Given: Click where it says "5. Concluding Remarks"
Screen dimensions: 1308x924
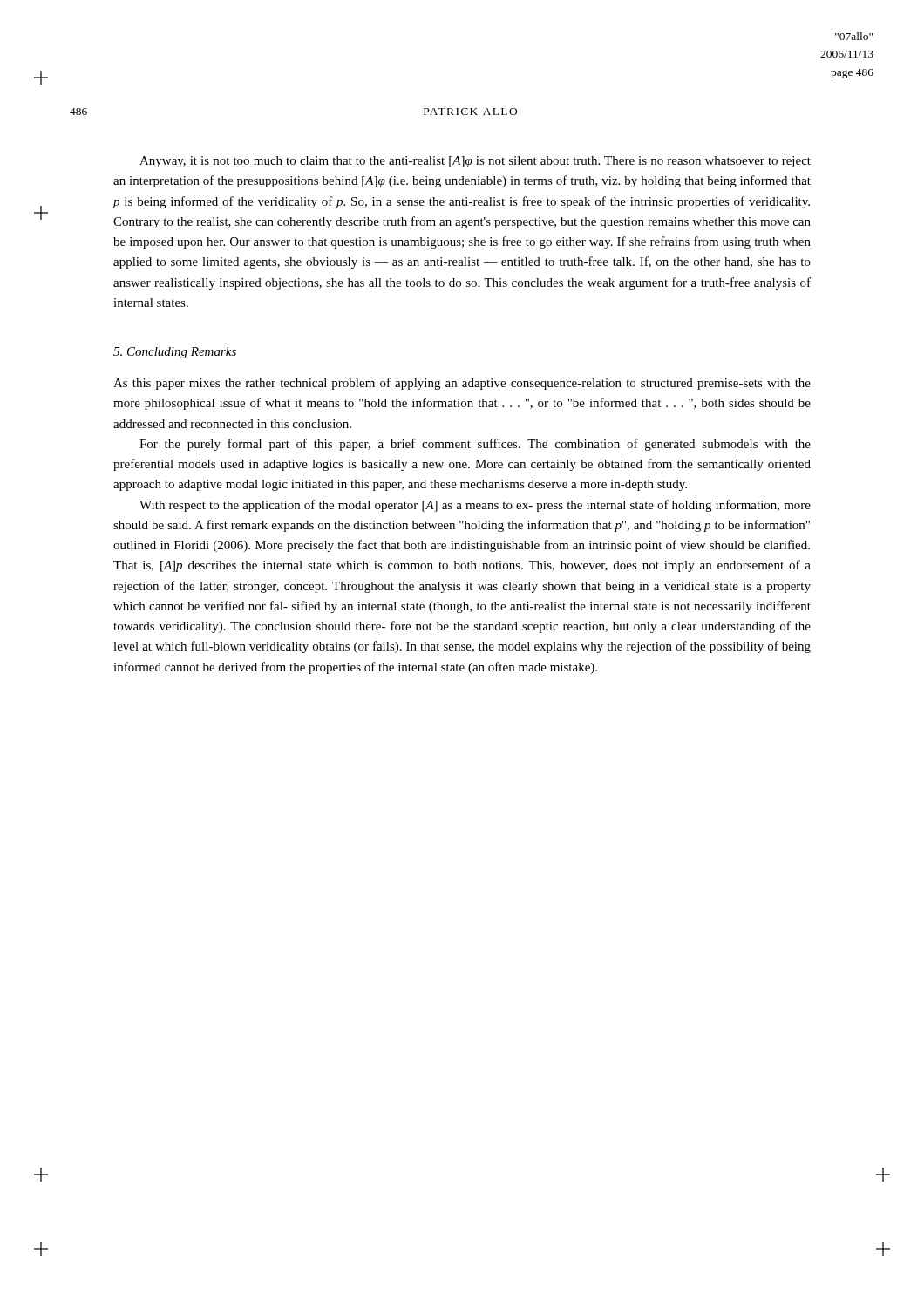Looking at the screenshot, I should [x=175, y=351].
